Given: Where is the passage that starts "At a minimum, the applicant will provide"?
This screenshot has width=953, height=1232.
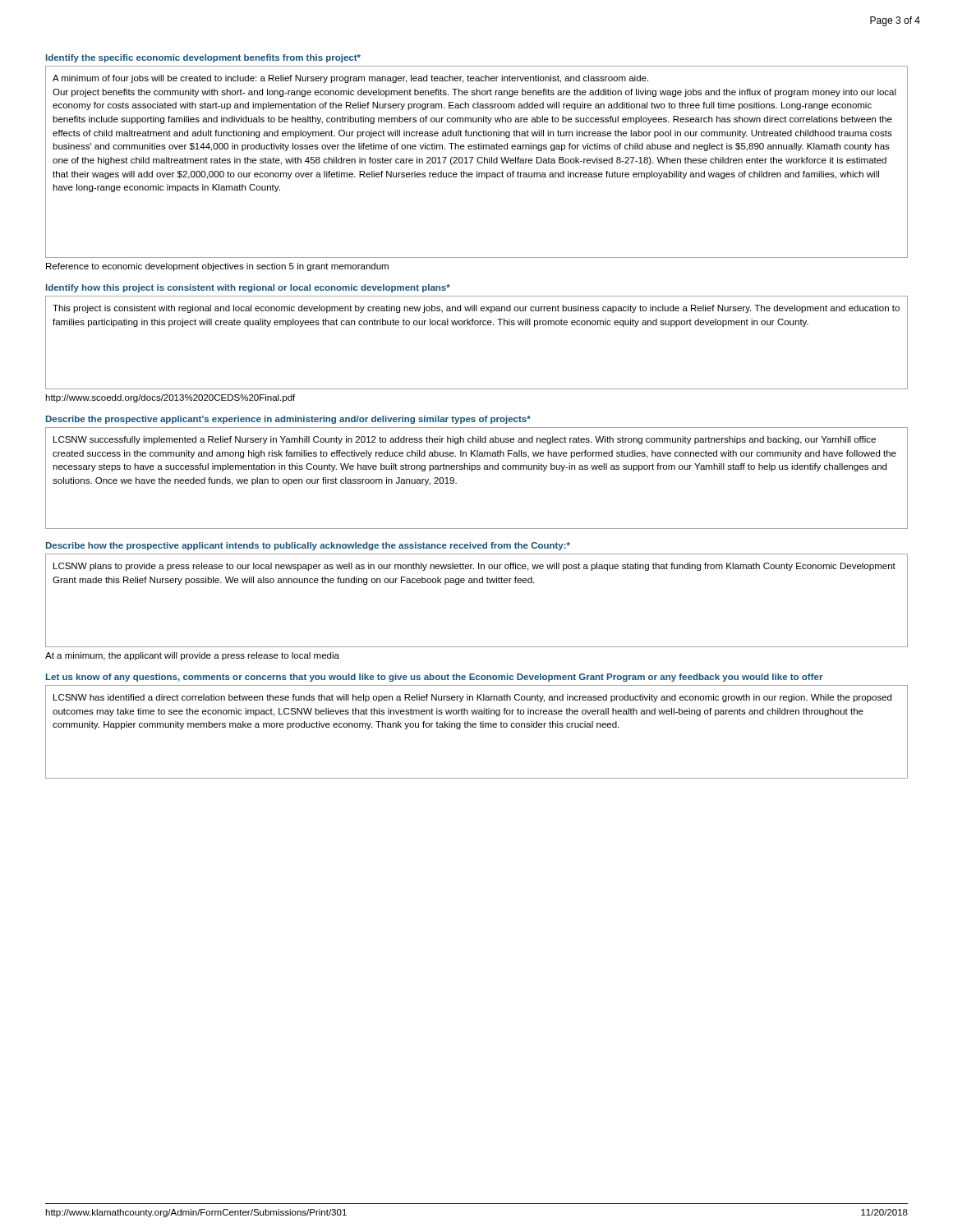Looking at the screenshot, I should (192, 655).
